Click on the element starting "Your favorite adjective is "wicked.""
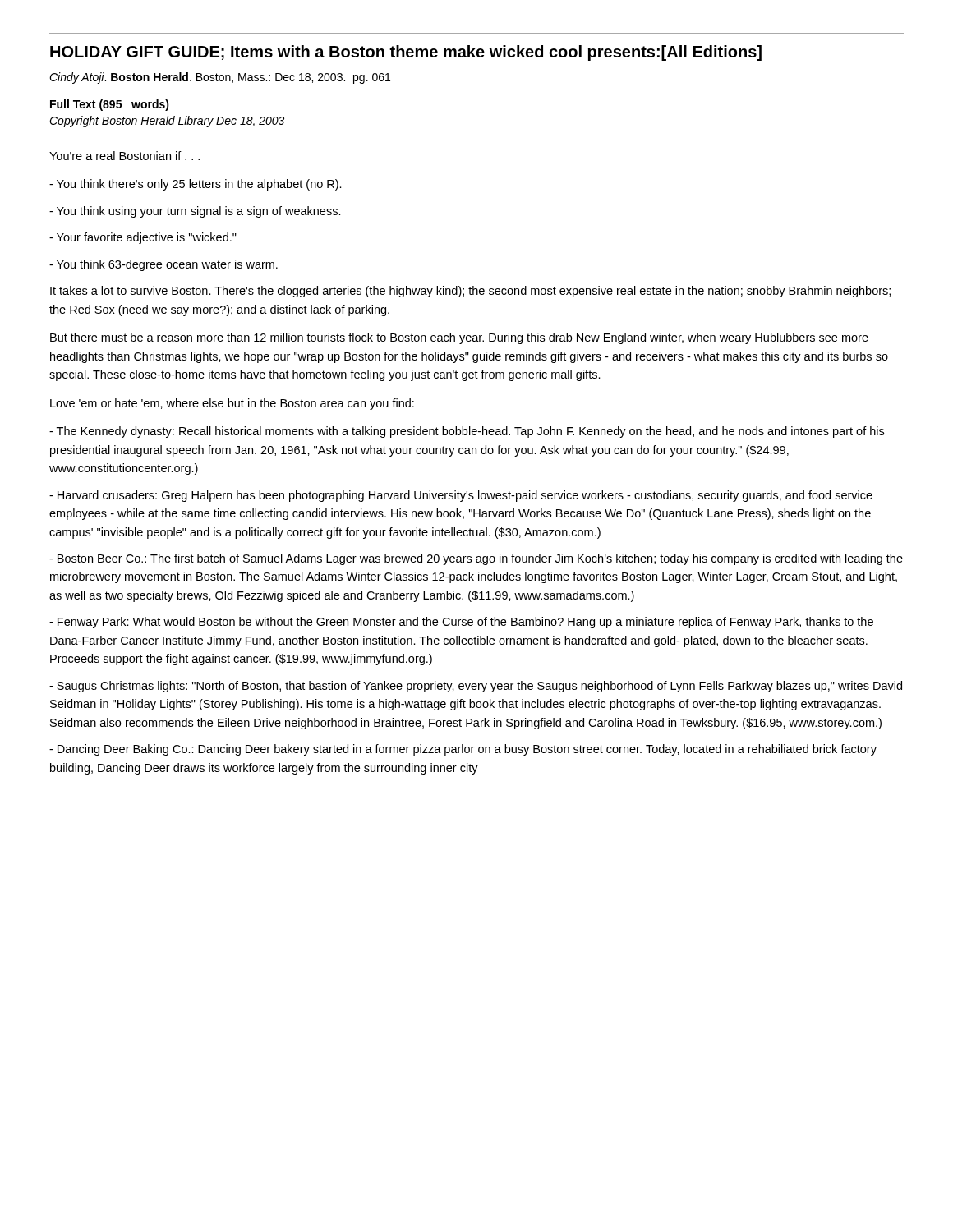 (x=143, y=238)
